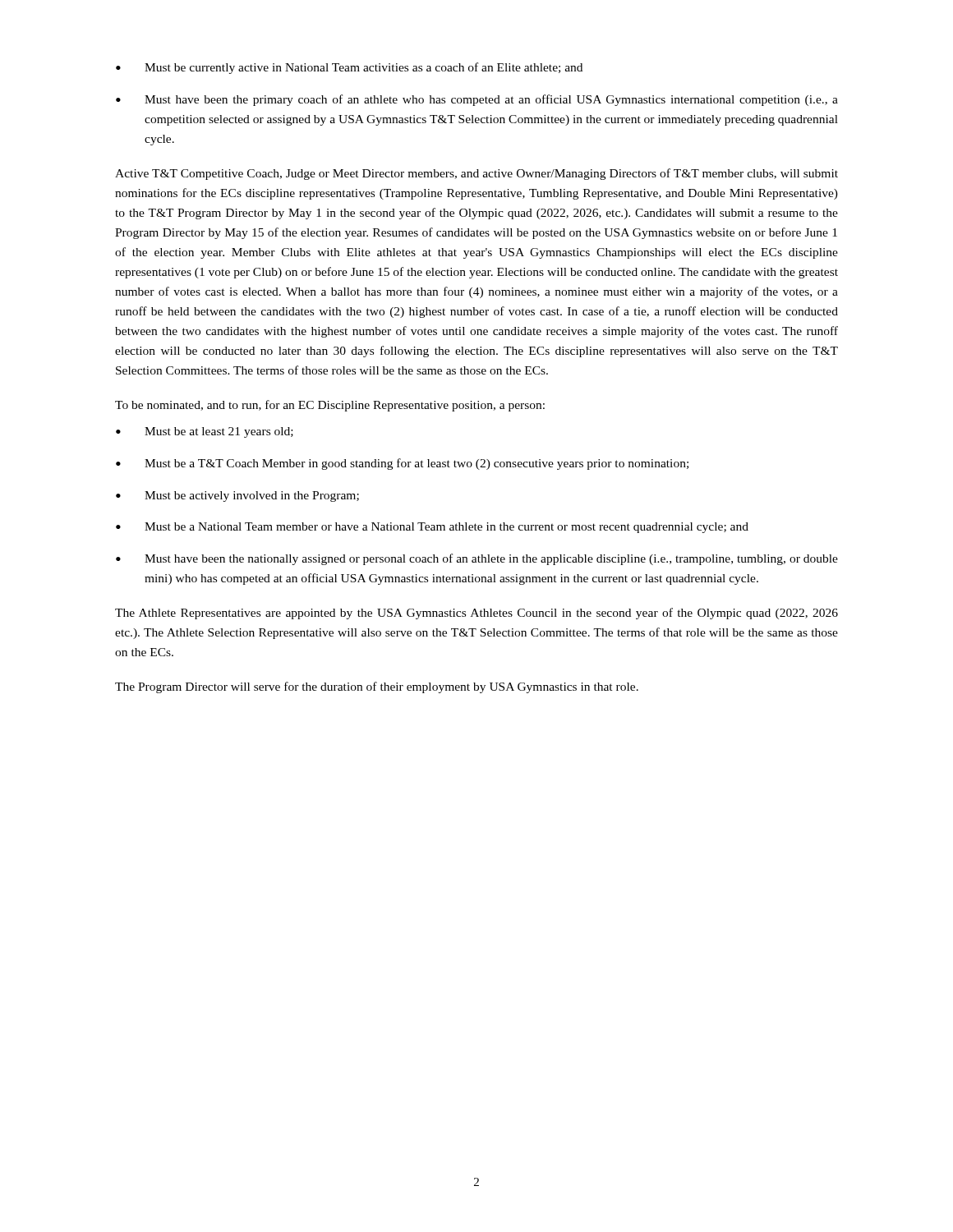Point to the block beginning "Active T&T Competitive Coach, Judge or Meet"
The width and height of the screenshot is (953, 1232).
pos(476,271)
